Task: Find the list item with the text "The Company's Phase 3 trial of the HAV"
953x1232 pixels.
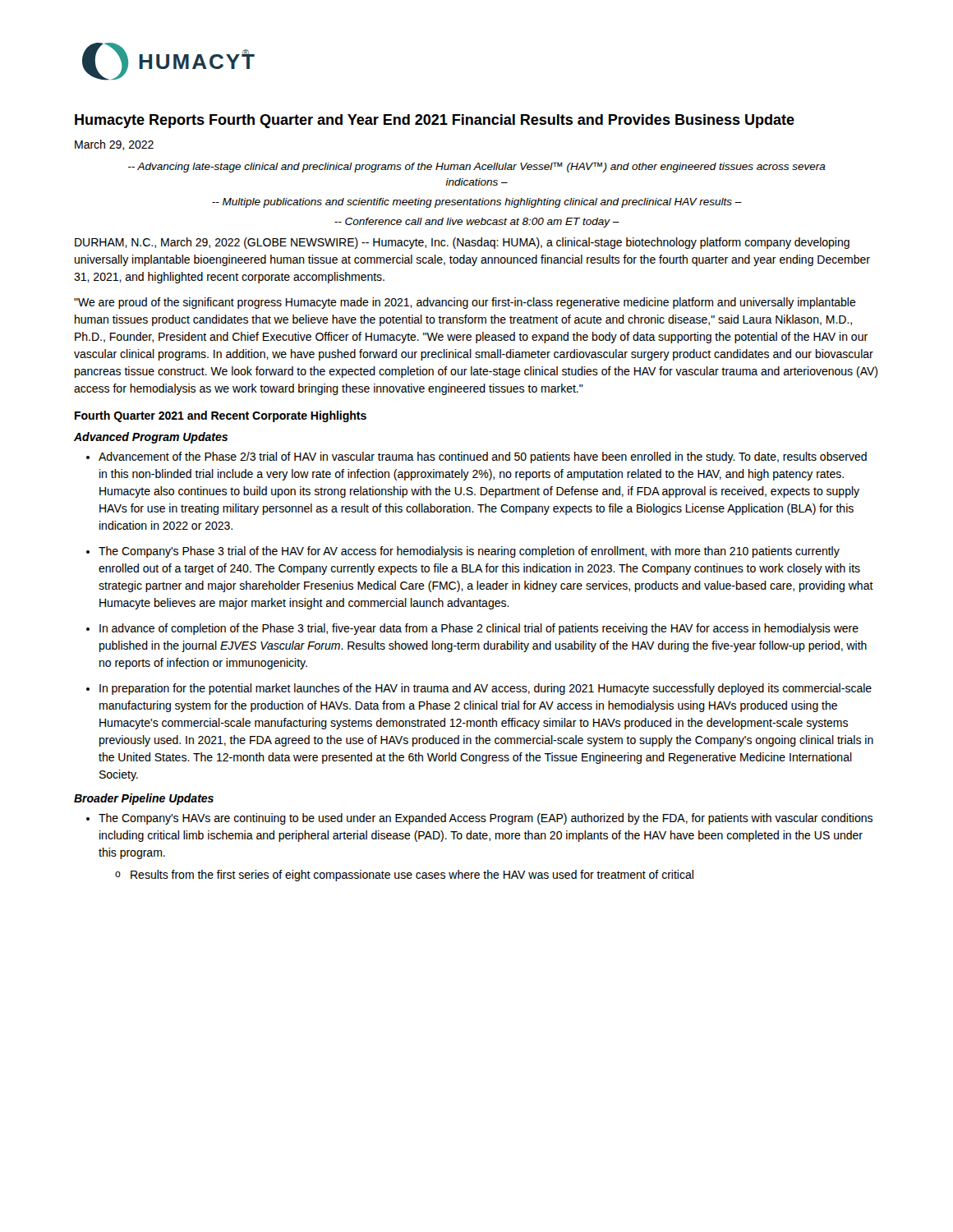Action: pyautogui.click(x=489, y=577)
